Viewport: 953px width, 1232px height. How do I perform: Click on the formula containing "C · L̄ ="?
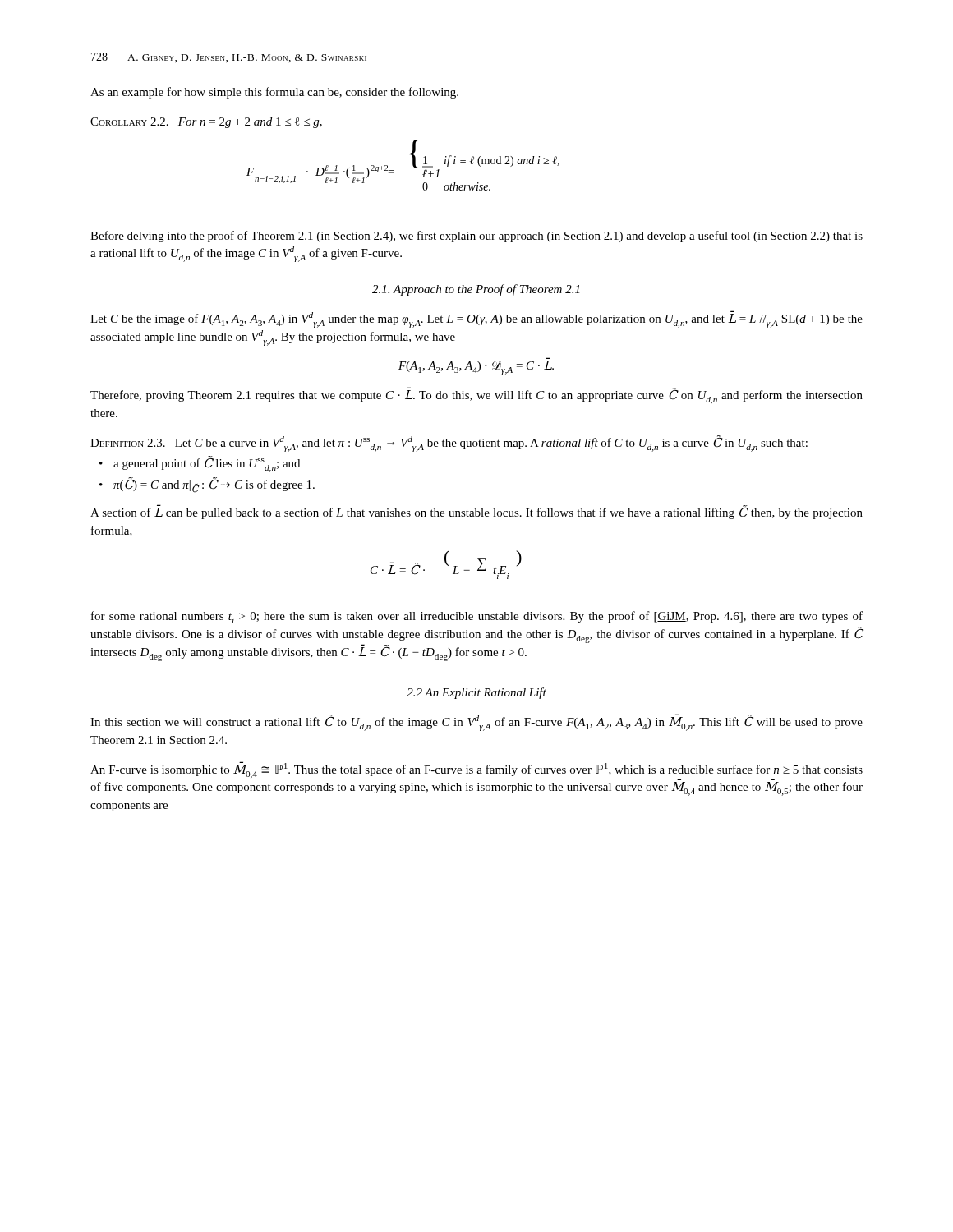[x=476, y=571]
